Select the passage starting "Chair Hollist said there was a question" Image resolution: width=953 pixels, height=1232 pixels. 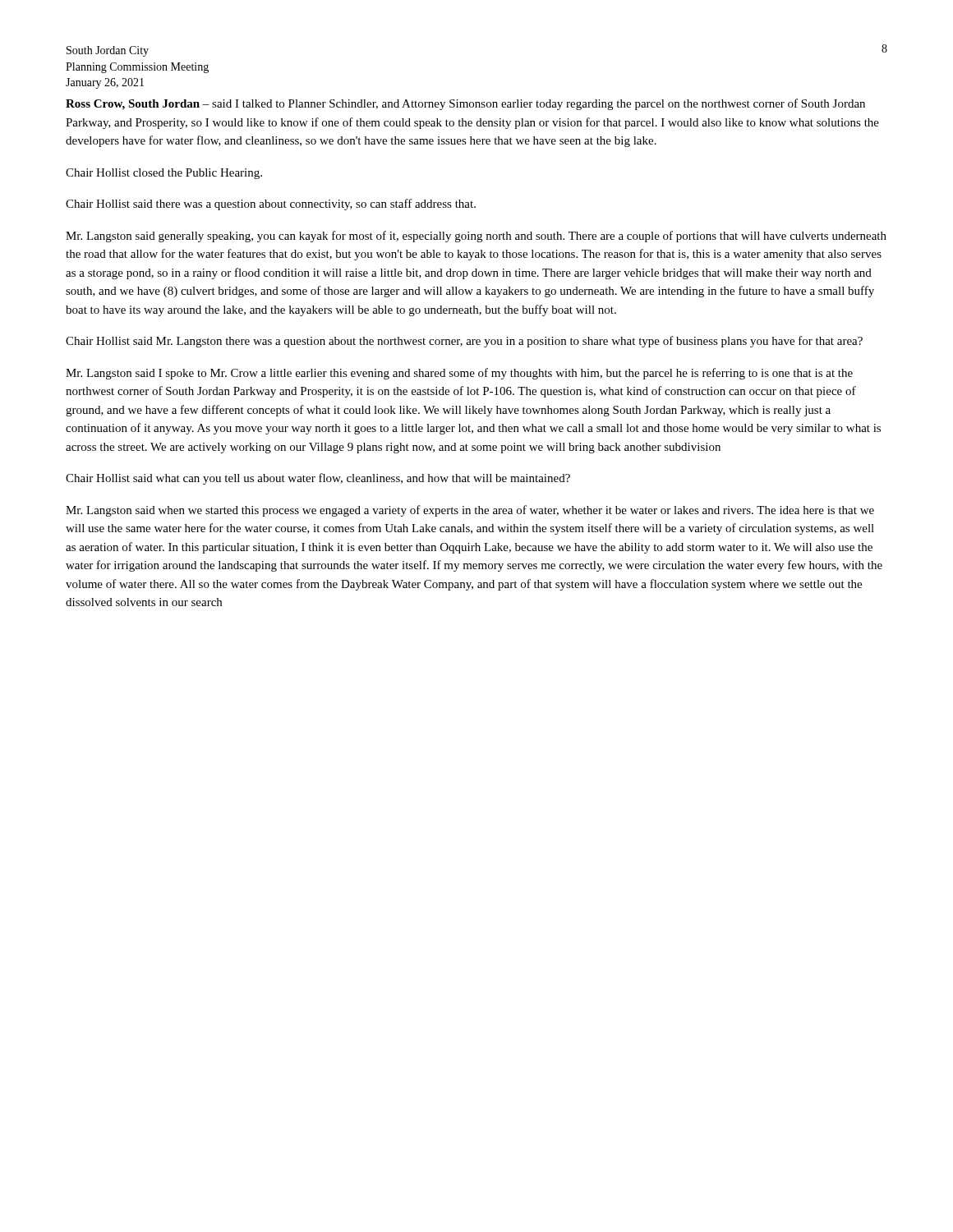pos(271,204)
